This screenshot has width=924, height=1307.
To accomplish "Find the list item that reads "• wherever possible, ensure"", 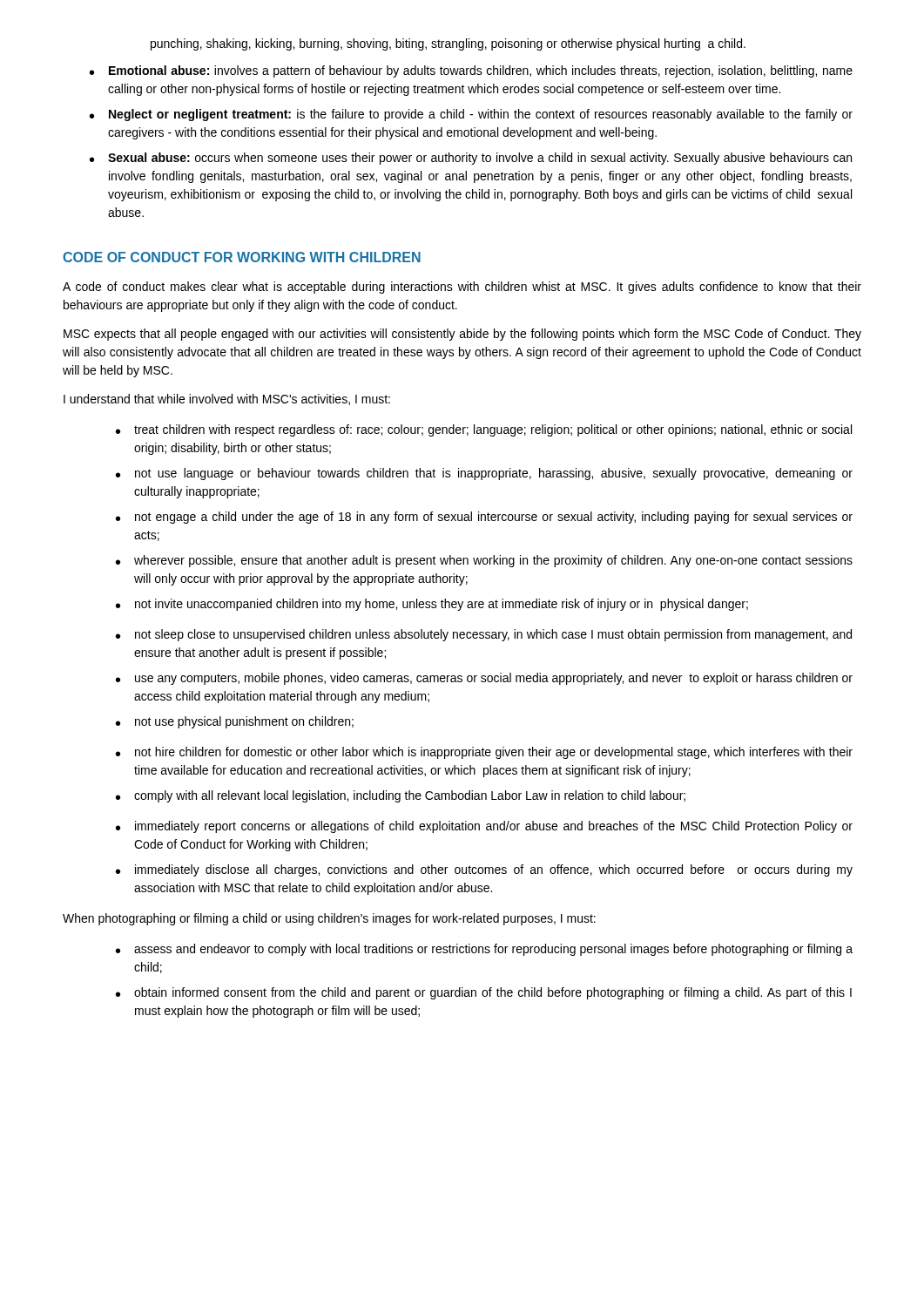I will (484, 570).
